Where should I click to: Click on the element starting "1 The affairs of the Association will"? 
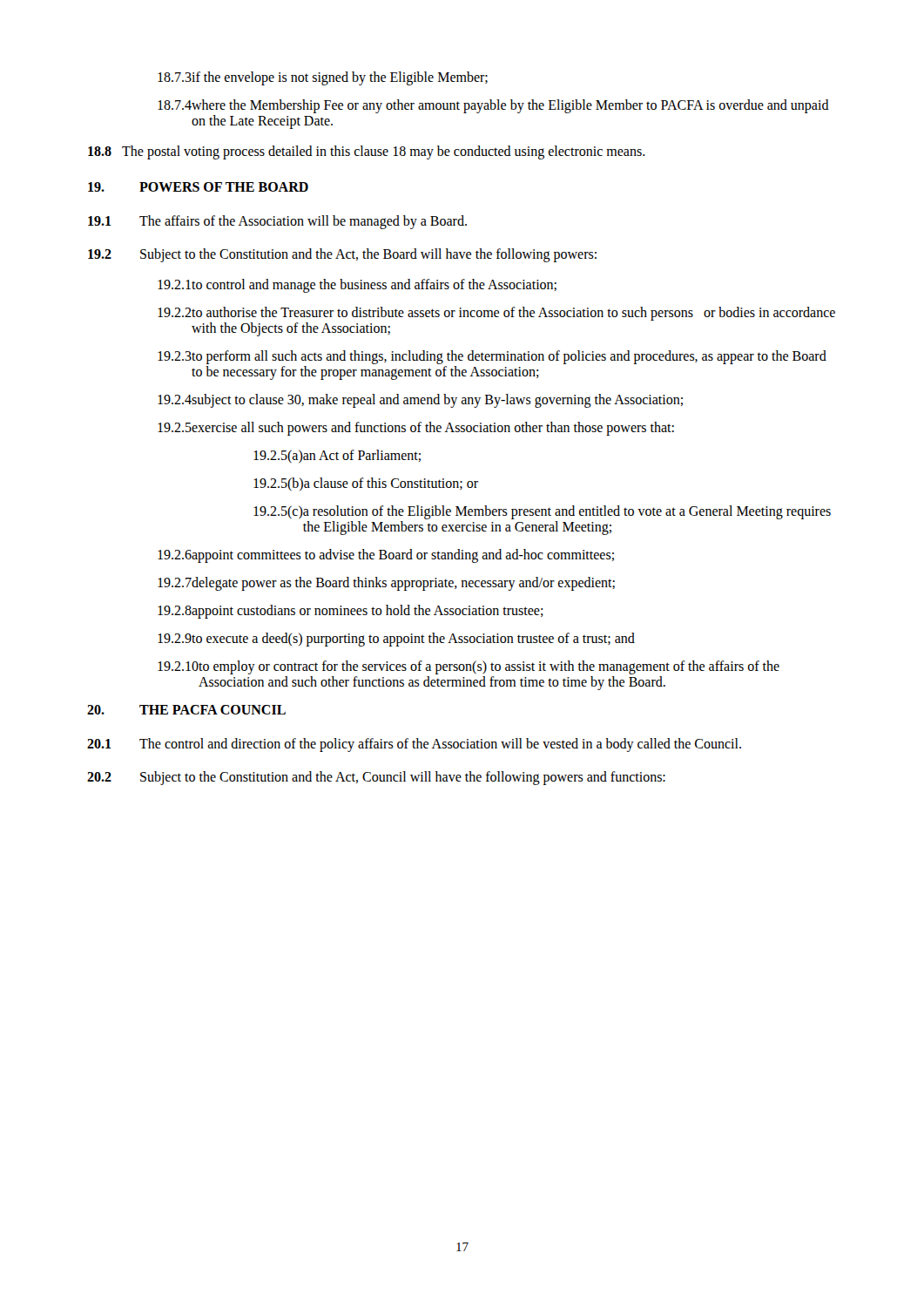pyautogui.click(x=277, y=221)
